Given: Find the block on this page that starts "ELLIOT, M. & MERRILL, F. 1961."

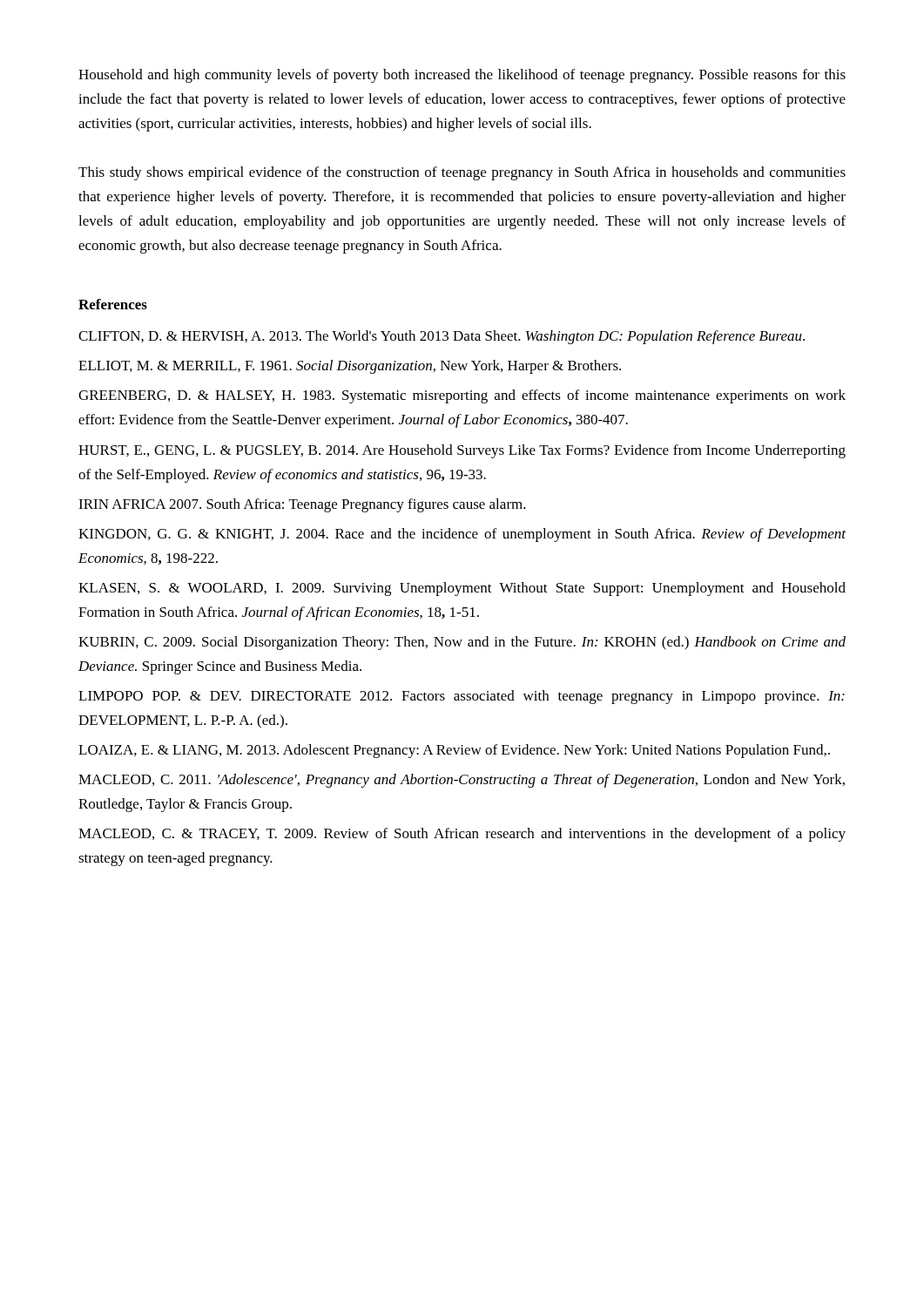Looking at the screenshot, I should (x=350, y=366).
